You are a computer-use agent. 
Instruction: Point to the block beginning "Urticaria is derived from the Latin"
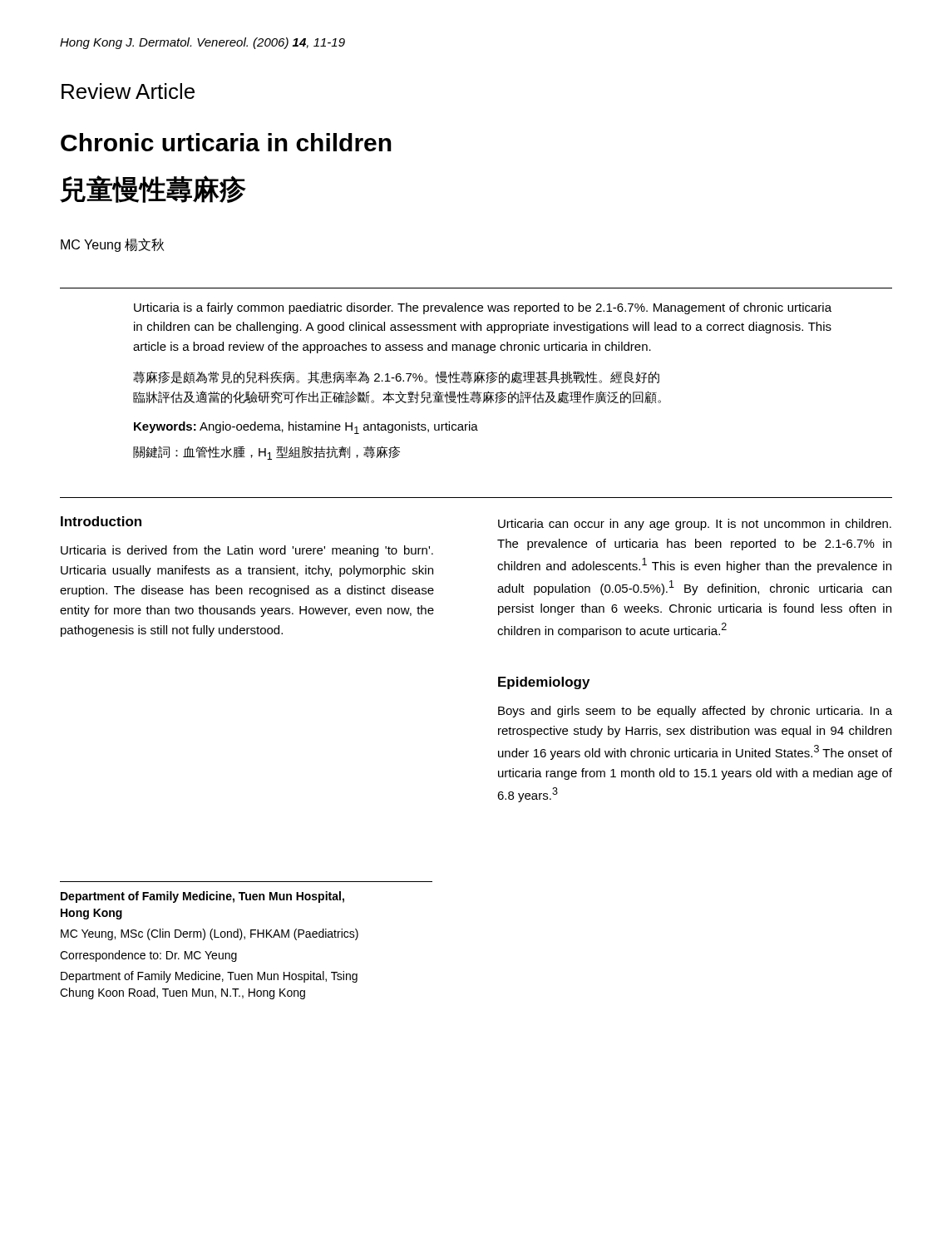(x=247, y=590)
